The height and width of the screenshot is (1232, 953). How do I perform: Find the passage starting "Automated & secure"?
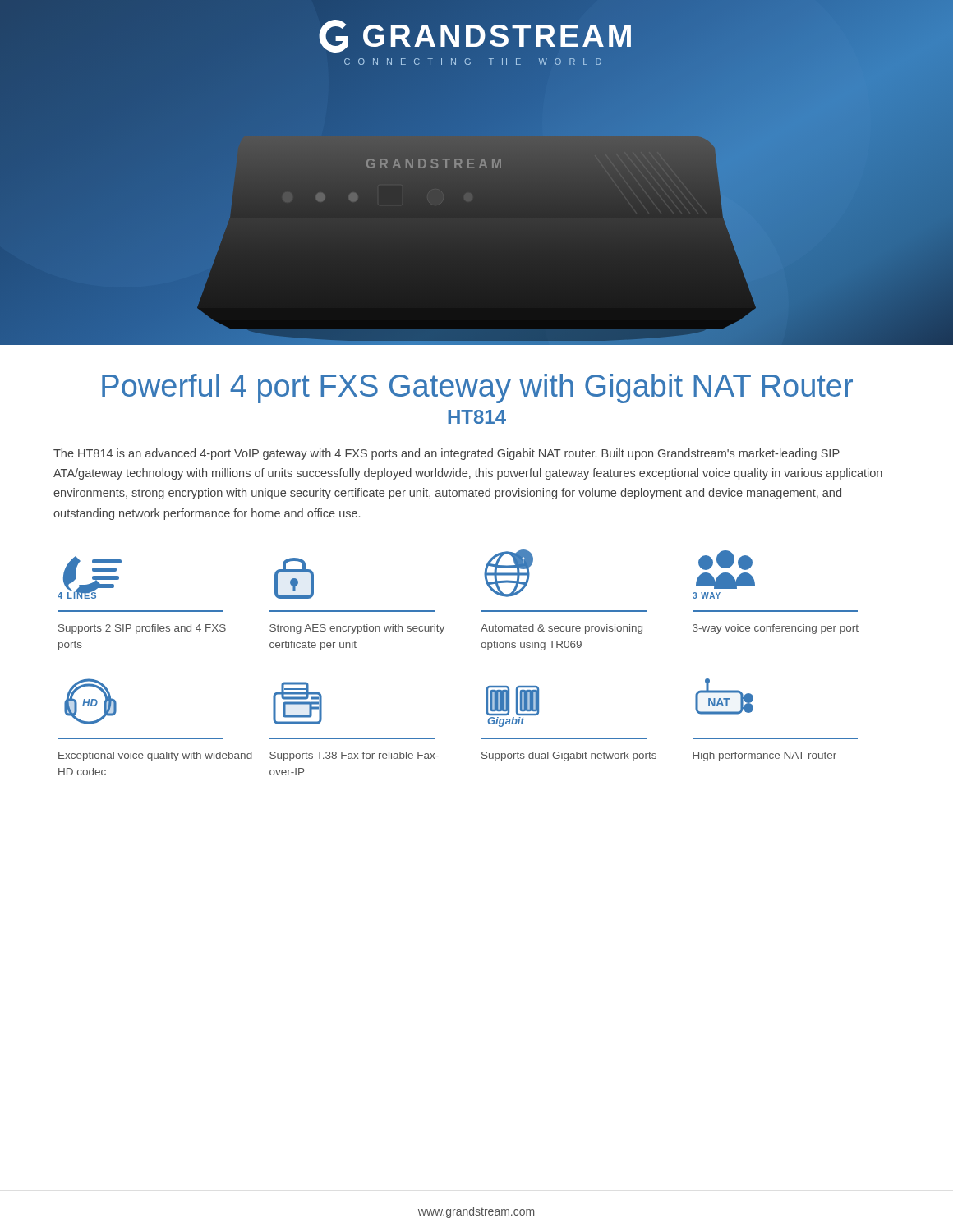[x=562, y=636]
